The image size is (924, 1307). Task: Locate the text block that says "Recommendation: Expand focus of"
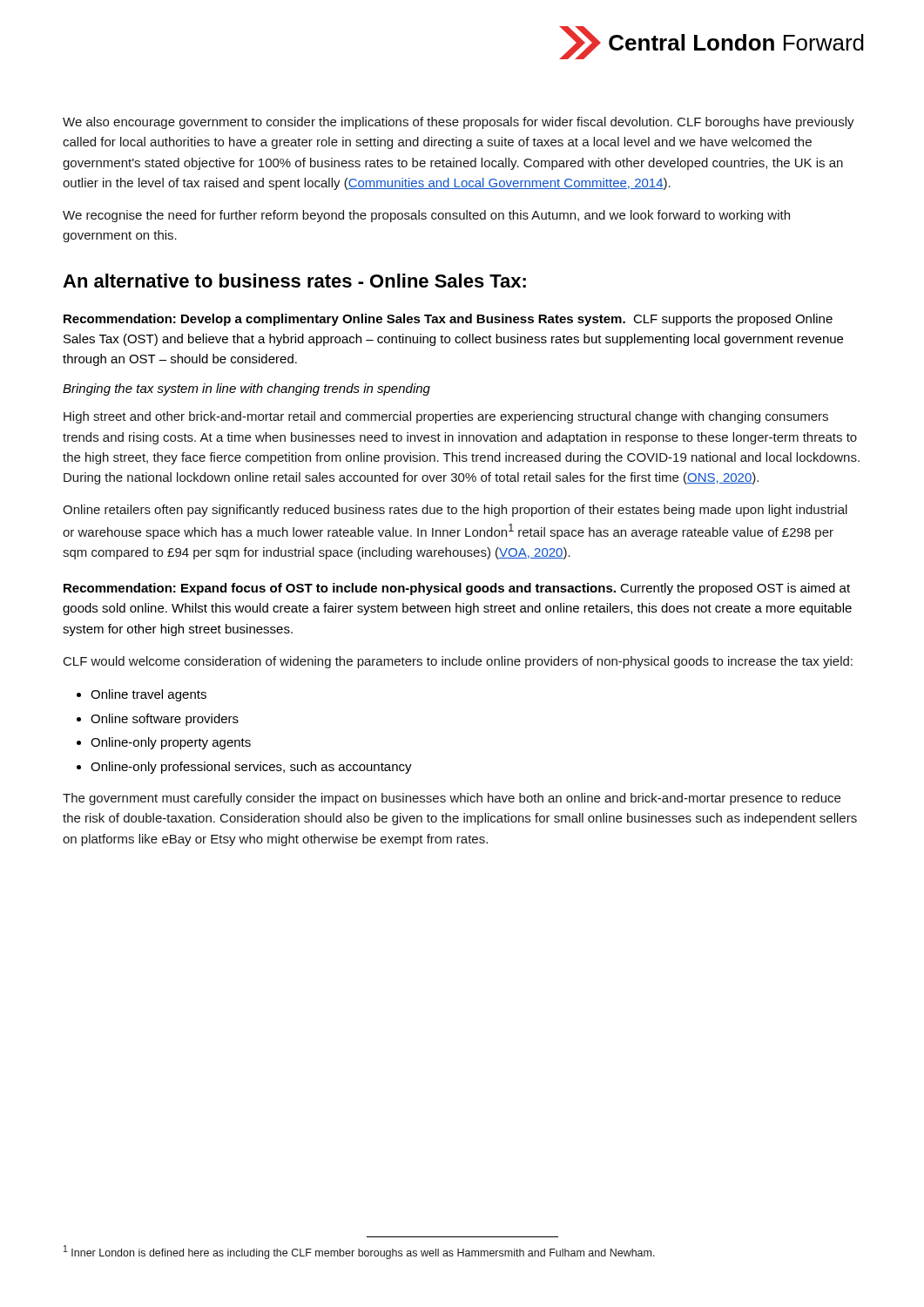(457, 608)
